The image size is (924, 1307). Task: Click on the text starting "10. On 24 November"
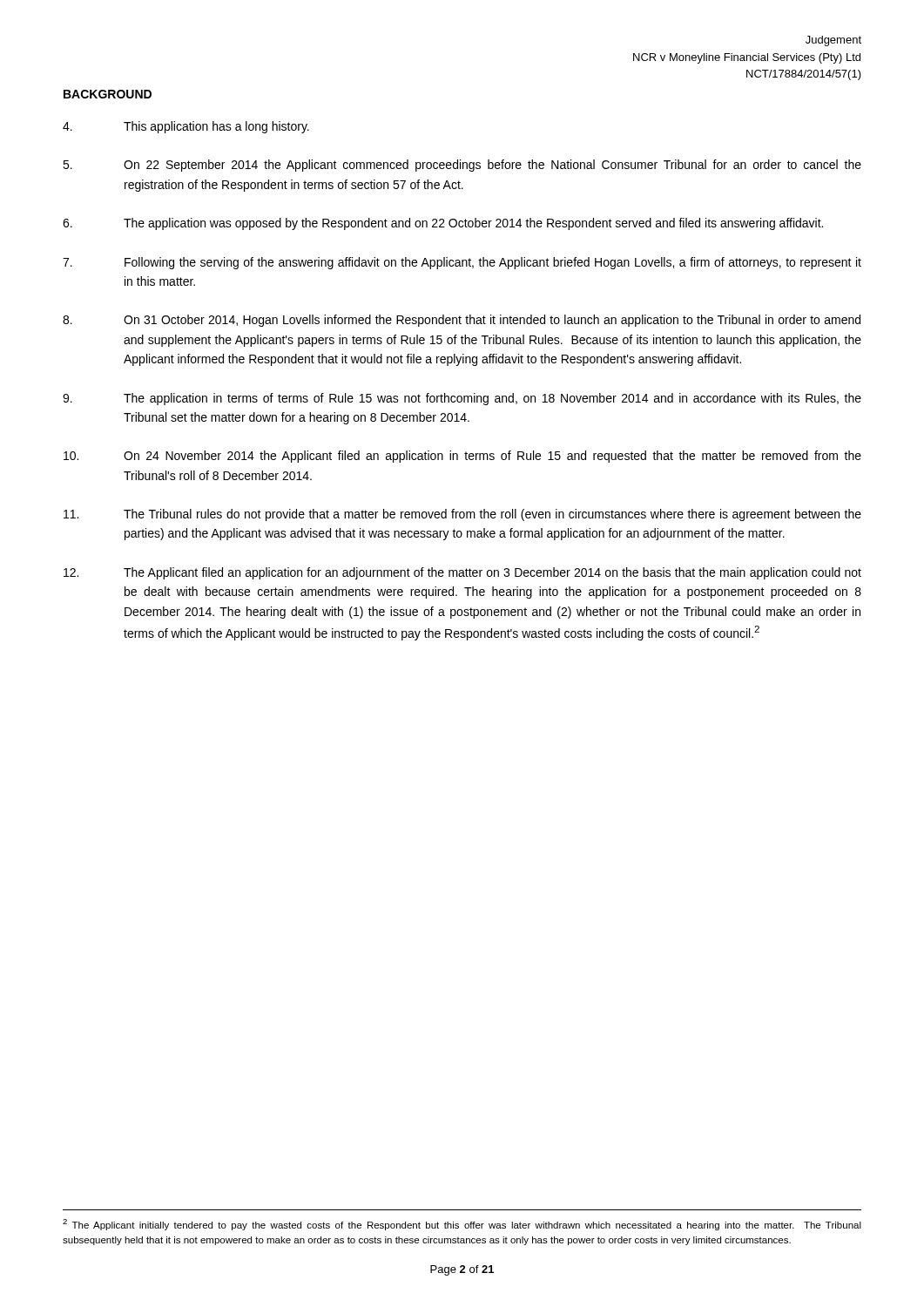(x=462, y=466)
